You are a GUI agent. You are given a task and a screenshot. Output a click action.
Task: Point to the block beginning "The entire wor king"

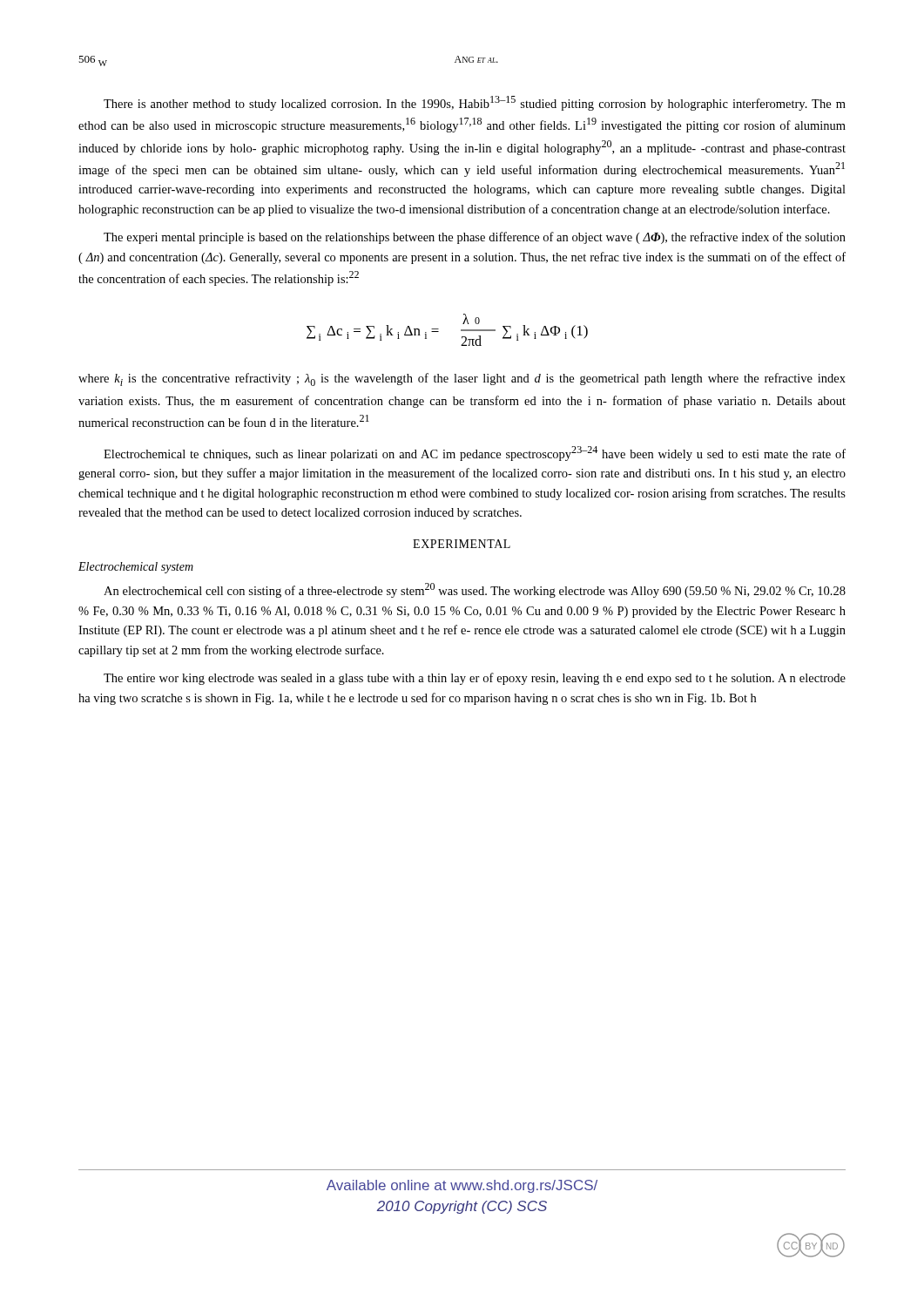(462, 688)
